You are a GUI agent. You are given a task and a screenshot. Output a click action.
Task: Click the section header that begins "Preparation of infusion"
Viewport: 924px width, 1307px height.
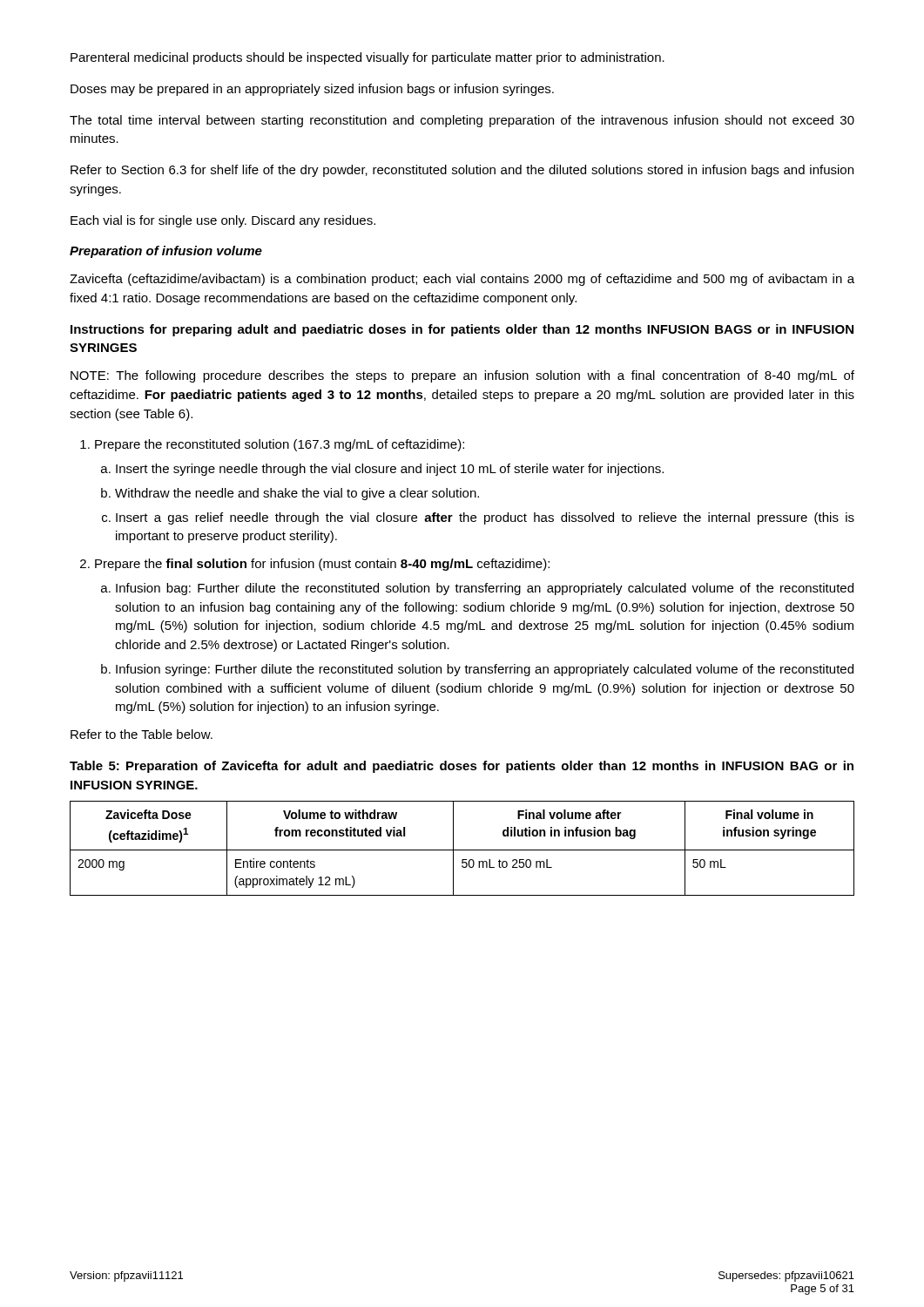pos(166,252)
